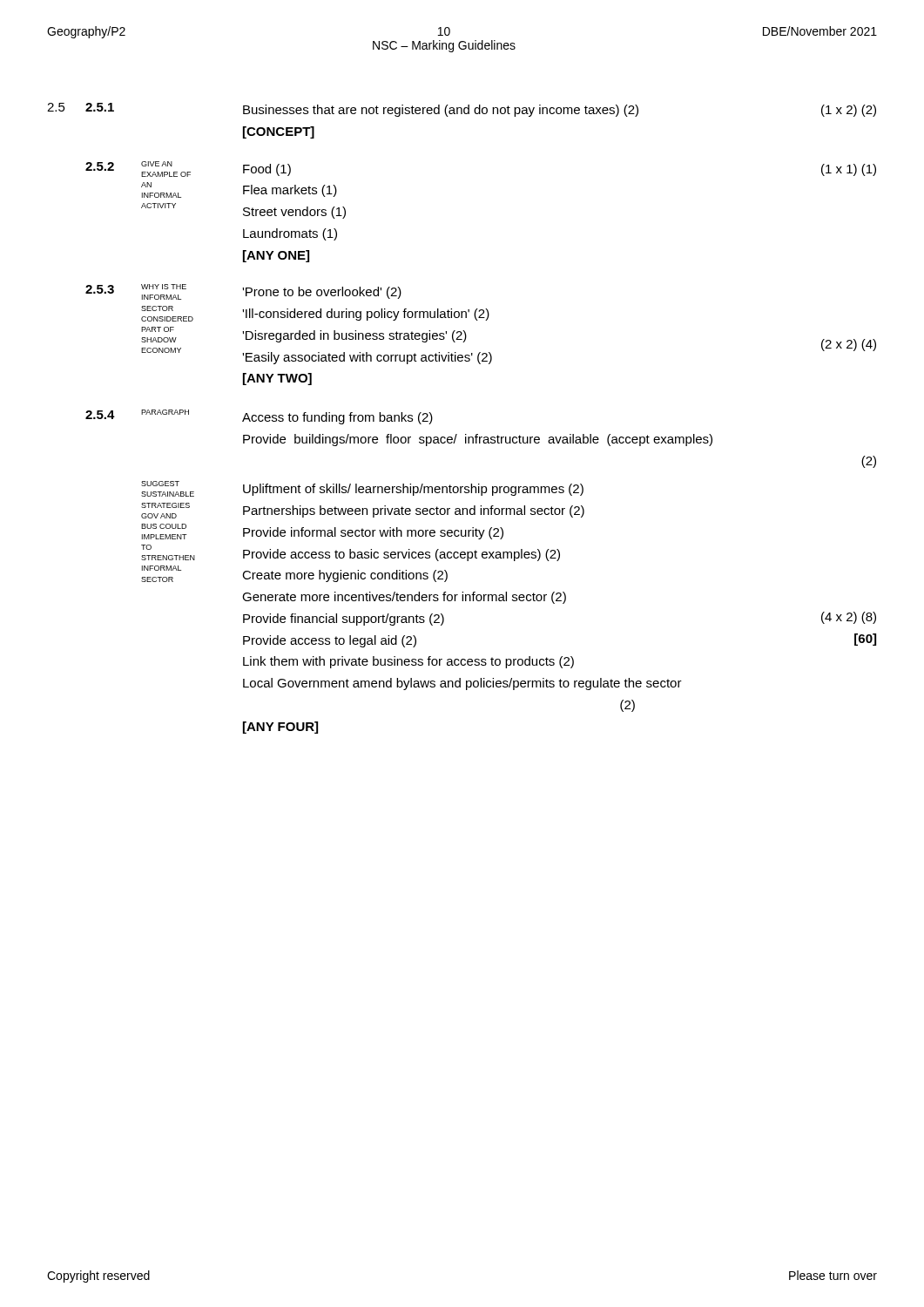Locate the text block that reads "SUGGESTSUSTAINABLESTRATEGIESGOV ANDBUS COULDIMPLEMENTTOSTRENGTHENINFORMALSECTOR"
Viewport: 924px width, 1307px height.
pyautogui.click(x=462, y=608)
